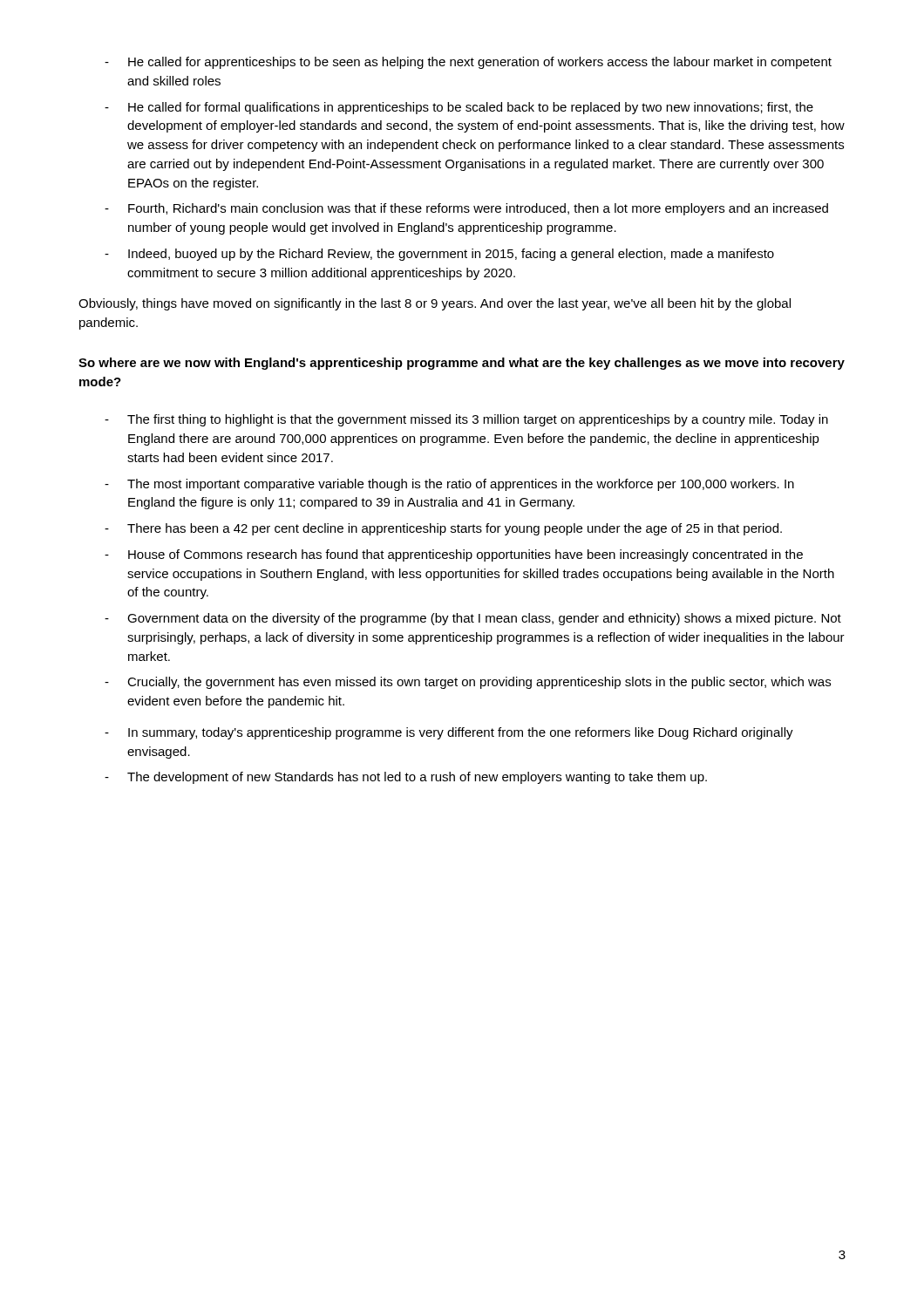Locate the block starting "- He called for formal qualifications in"
This screenshot has height=1308, width=924.
click(x=475, y=145)
